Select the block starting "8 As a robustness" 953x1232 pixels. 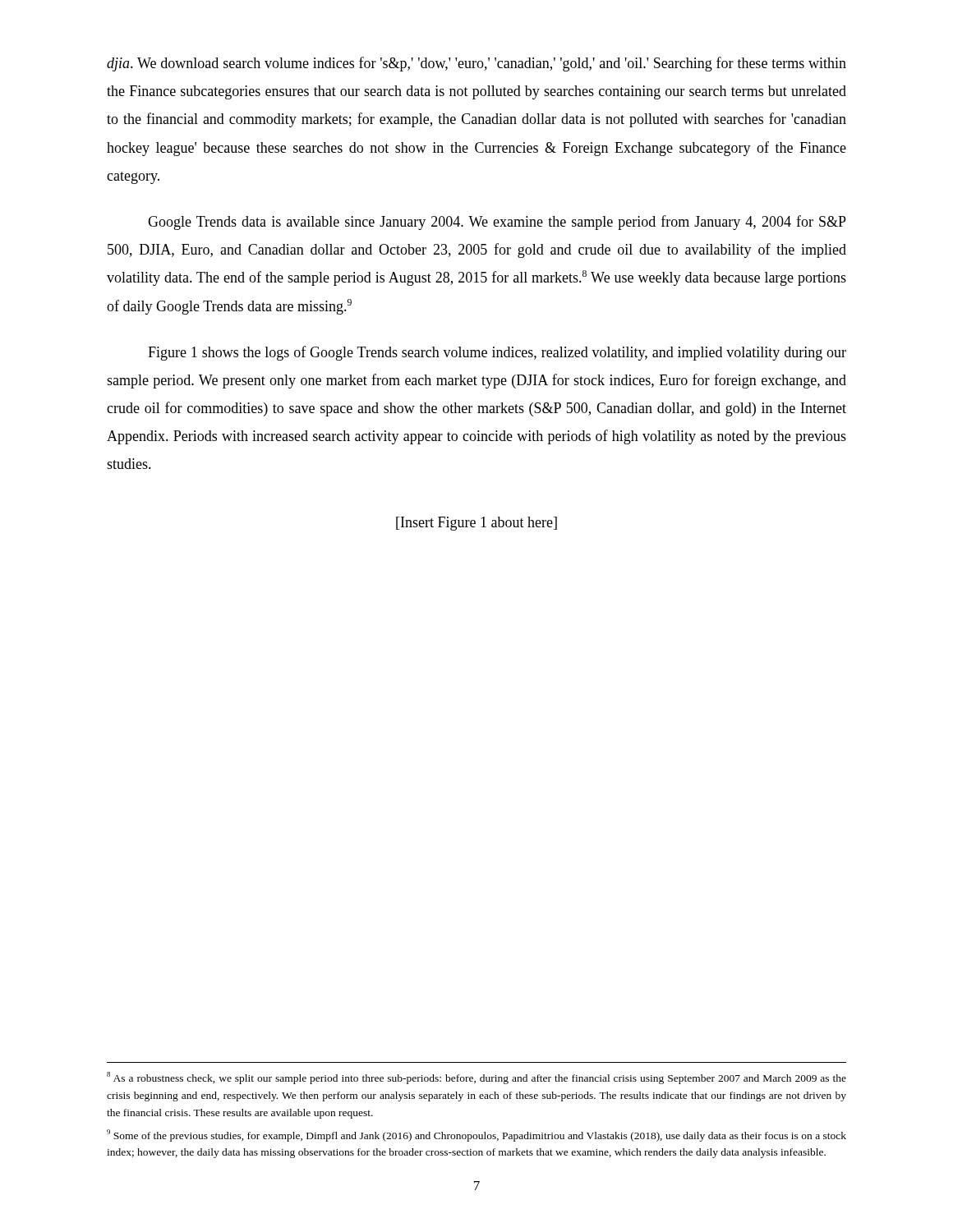pos(476,1078)
